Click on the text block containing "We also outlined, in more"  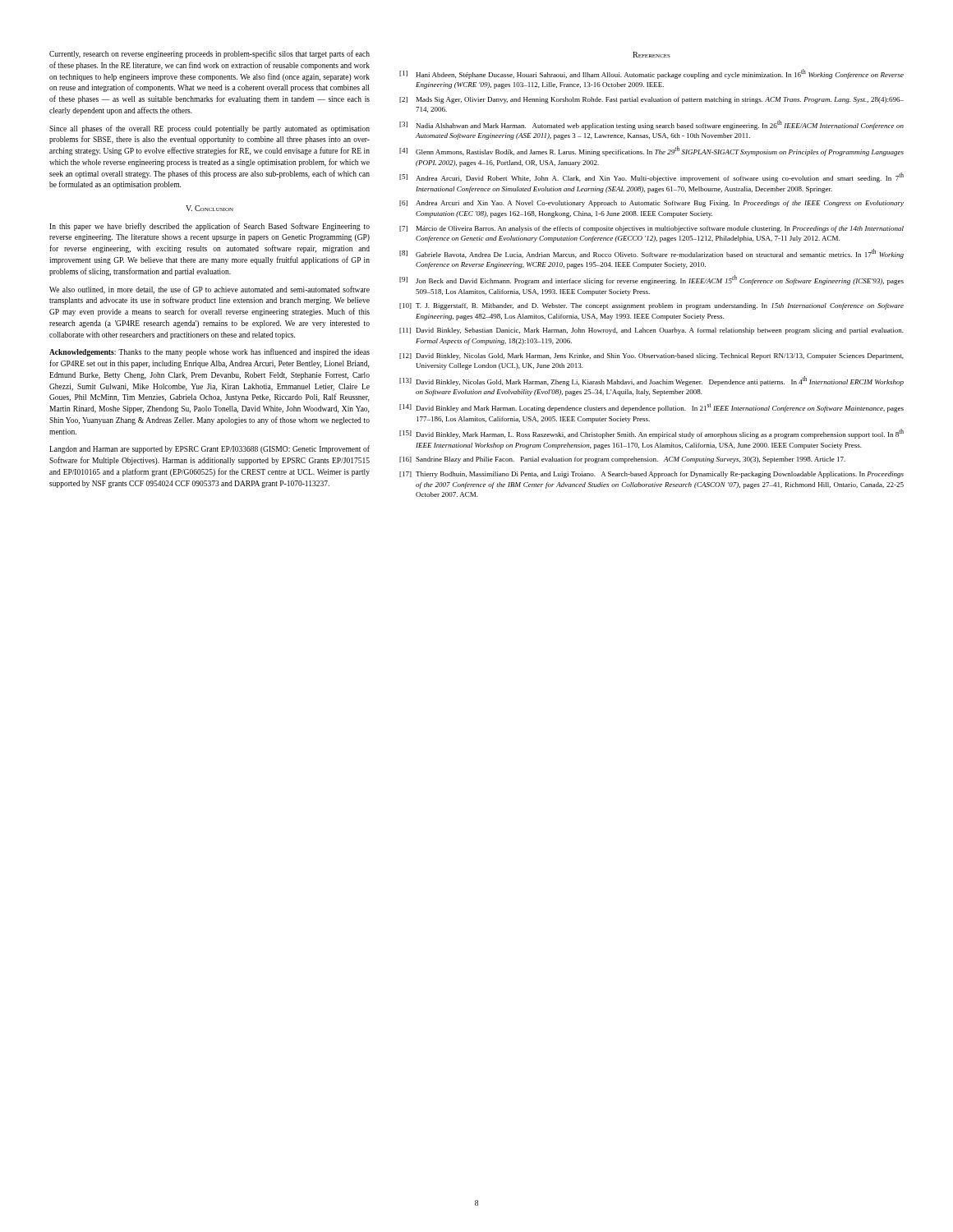coord(209,313)
